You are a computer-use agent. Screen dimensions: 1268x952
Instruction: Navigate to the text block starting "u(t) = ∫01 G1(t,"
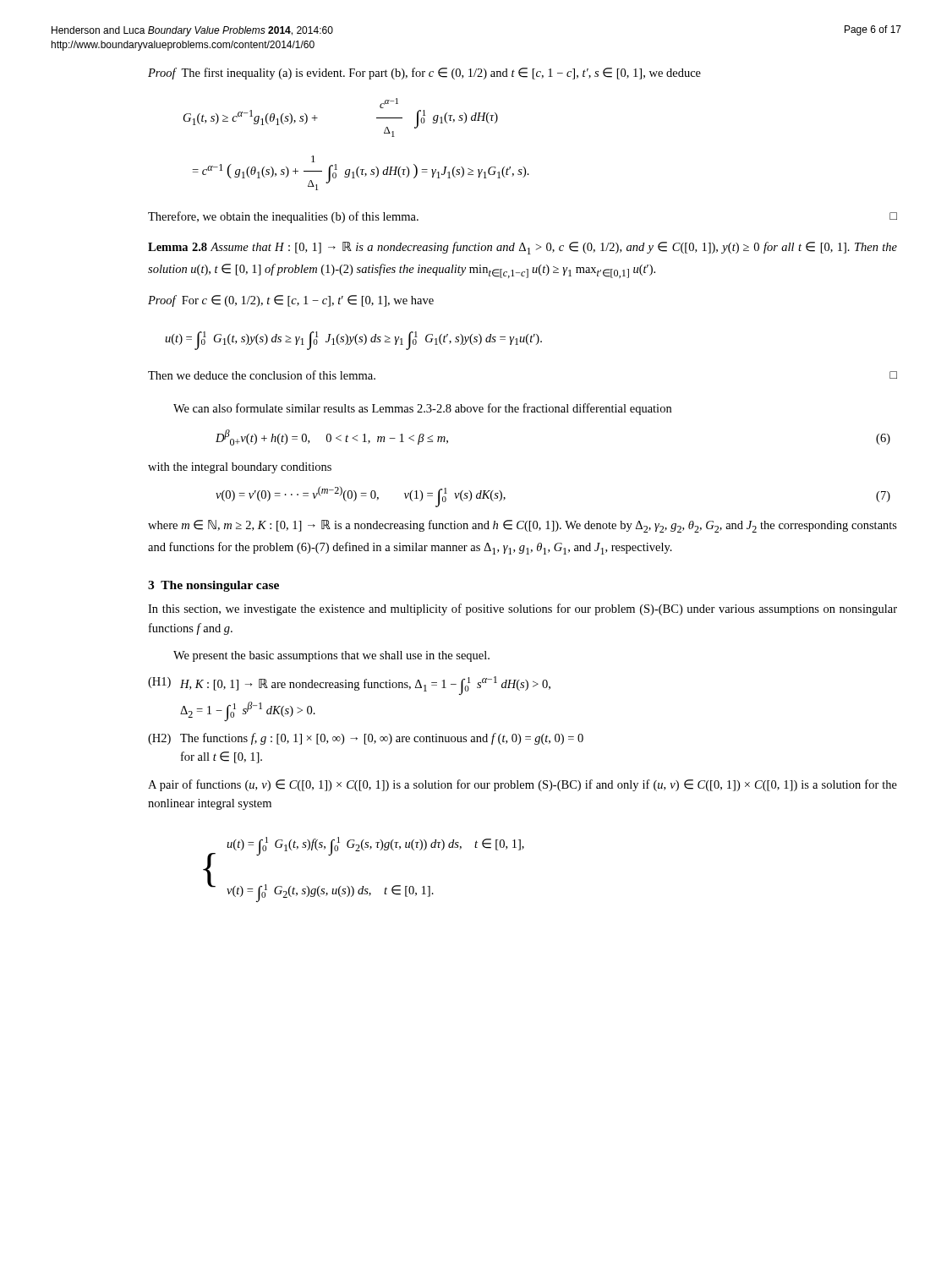(354, 338)
